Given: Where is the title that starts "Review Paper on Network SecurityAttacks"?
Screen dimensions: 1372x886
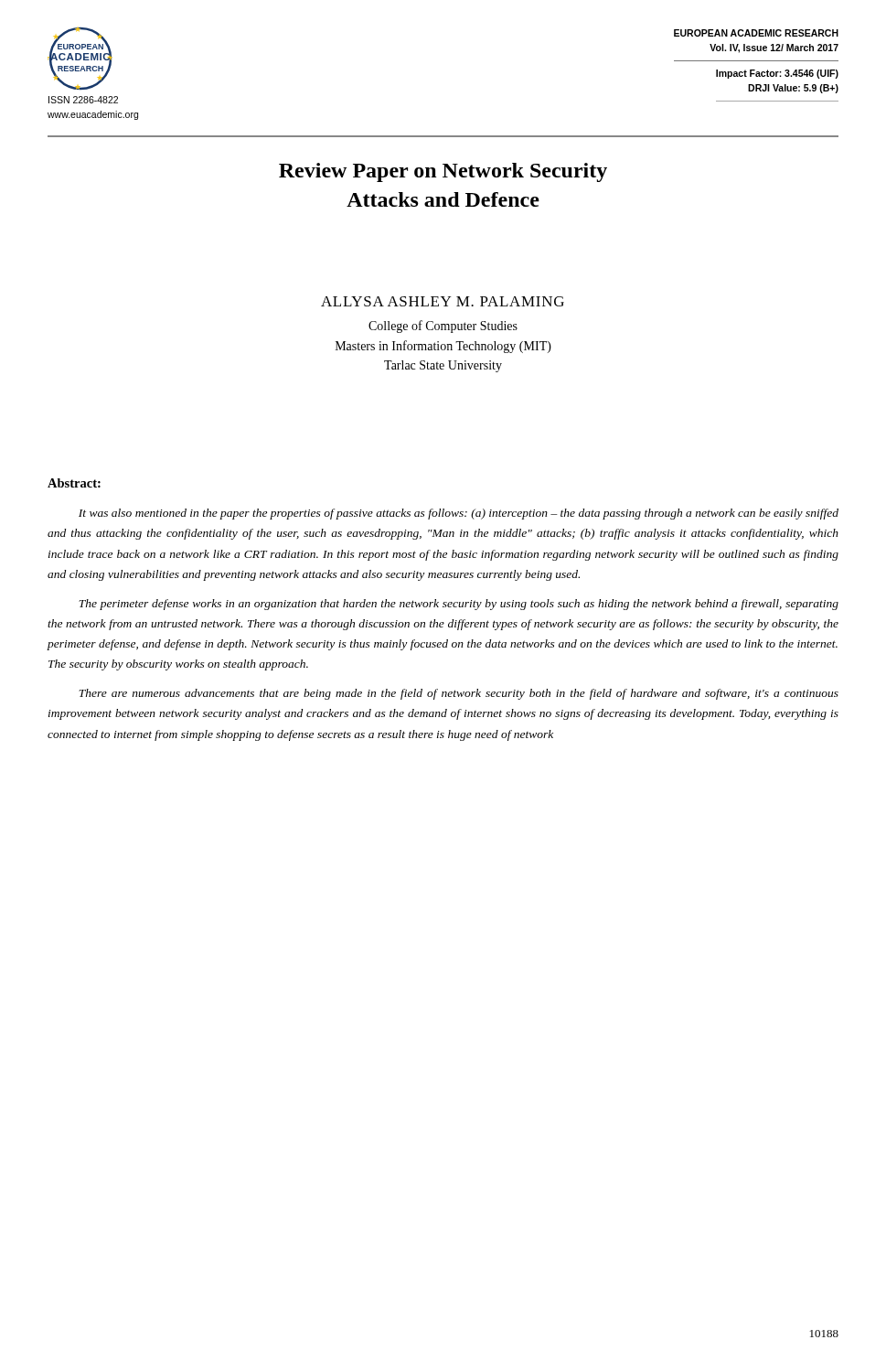Looking at the screenshot, I should [x=443, y=185].
